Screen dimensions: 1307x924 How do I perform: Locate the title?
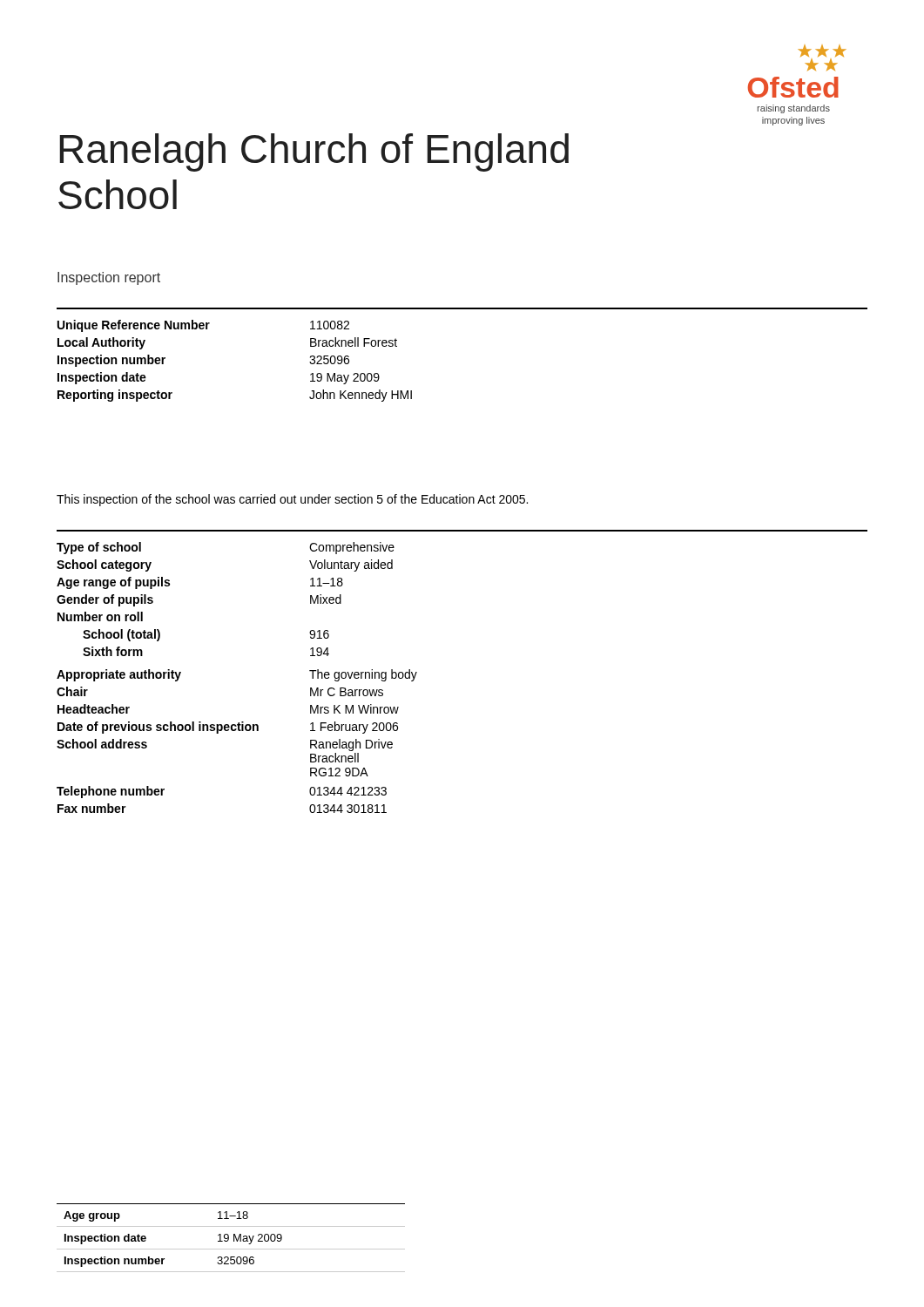point(462,172)
